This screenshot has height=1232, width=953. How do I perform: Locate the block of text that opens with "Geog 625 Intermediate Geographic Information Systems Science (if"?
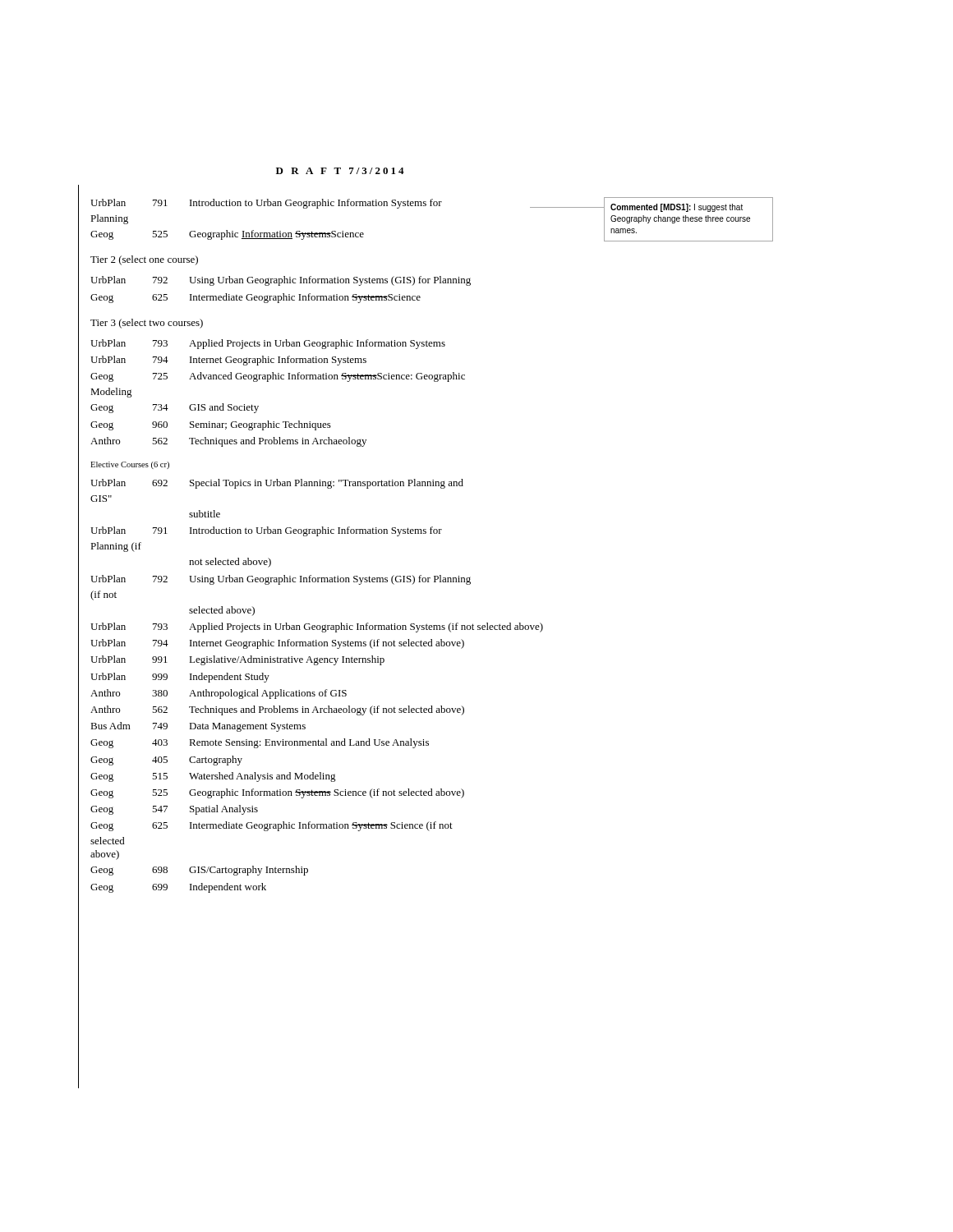coord(341,826)
